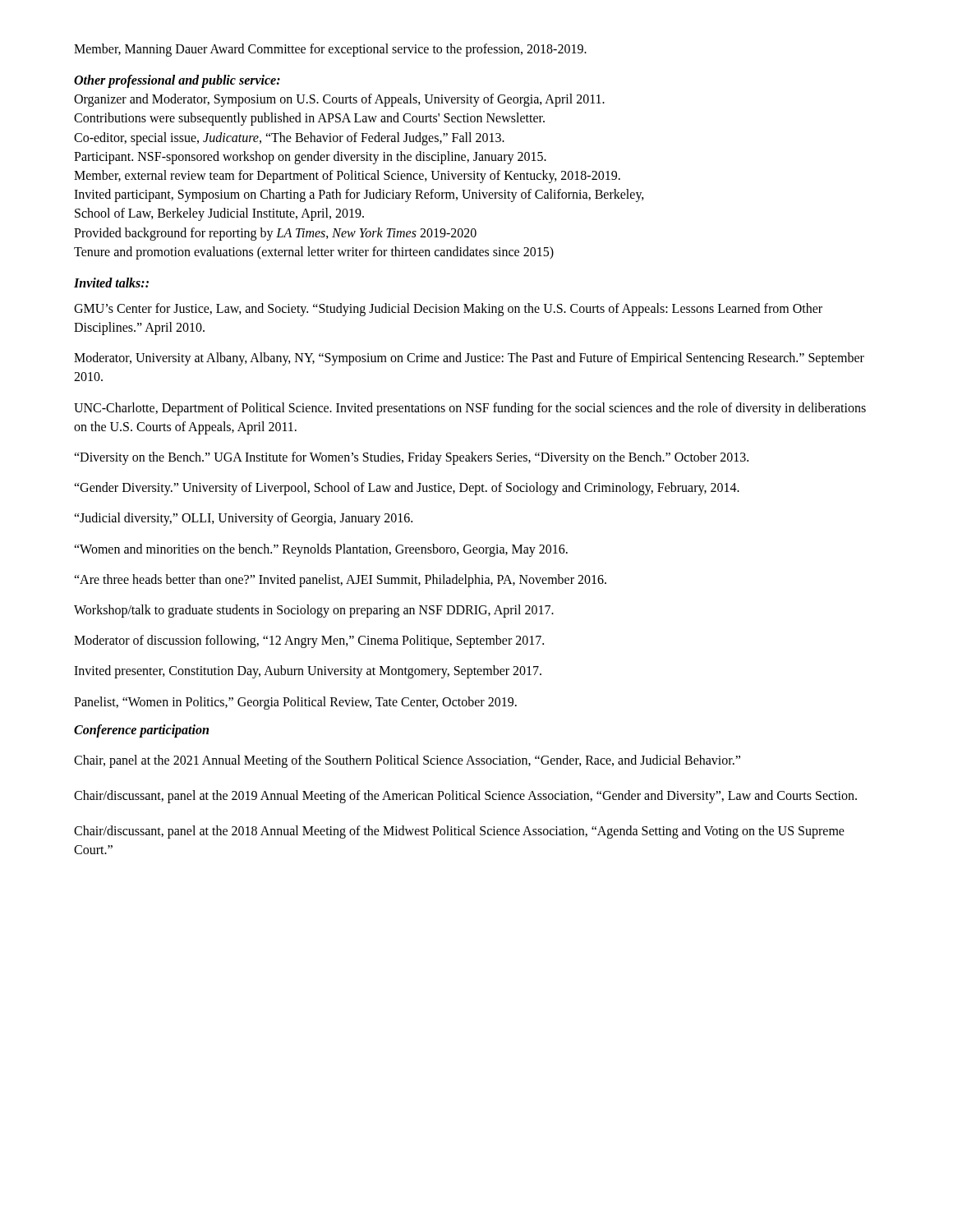Click on the list item containing "“Women and minorities on the bench.”"

(x=321, y=549)
